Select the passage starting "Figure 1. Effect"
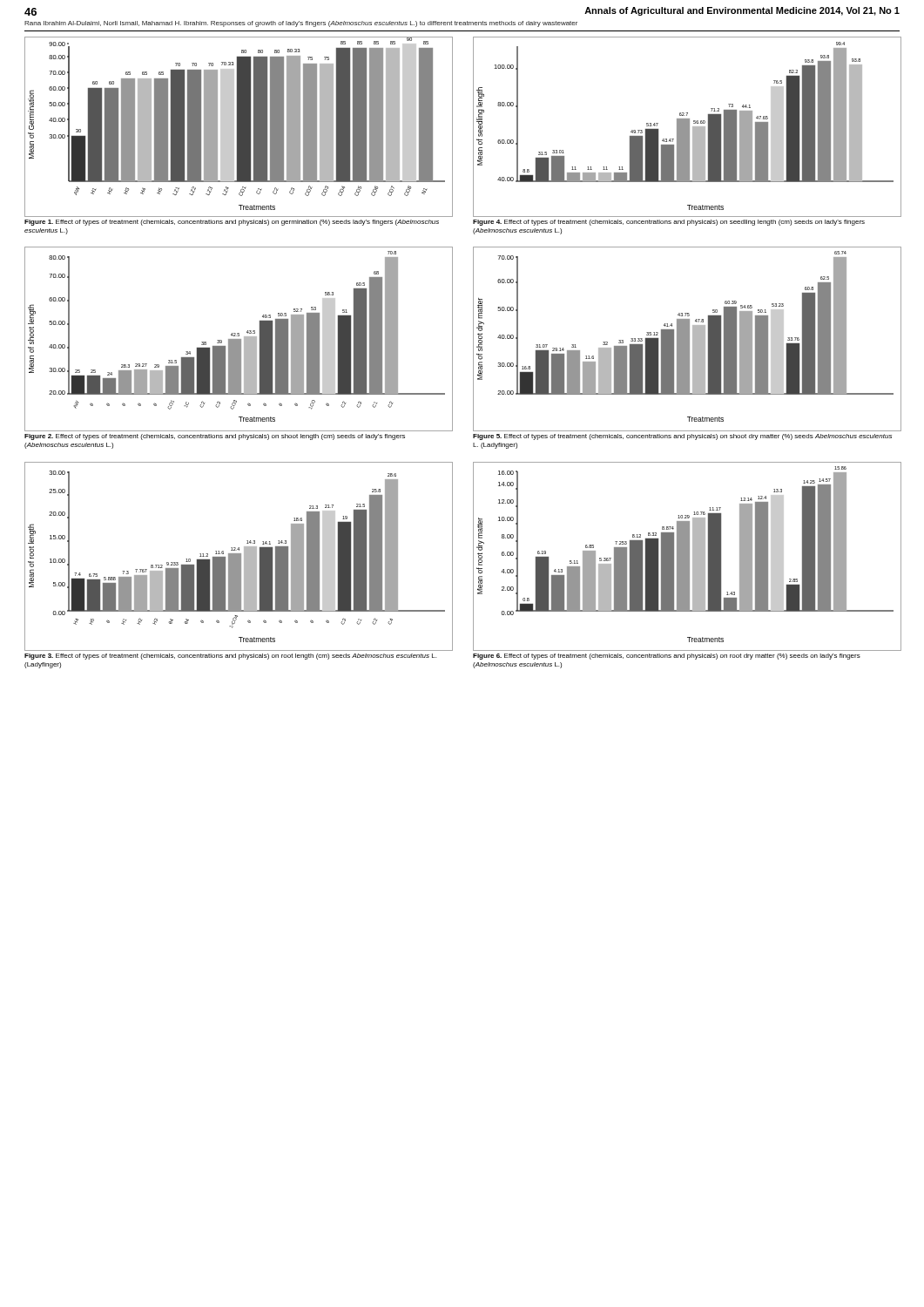Image resolution: width=924 pixels, height=1307 pixels. [232, 226]
